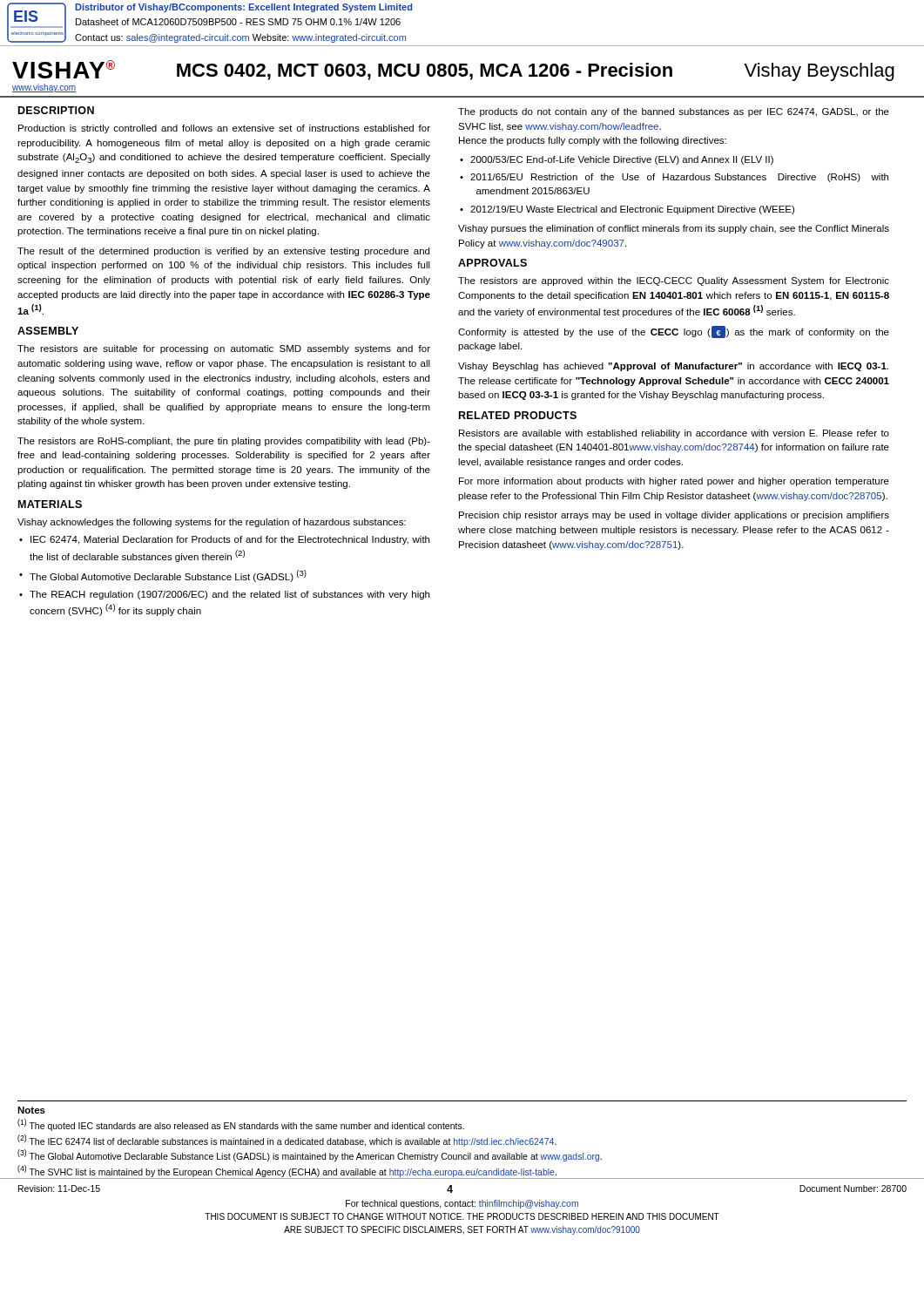Navigate to the text block starting "The resistors are RoHS-compliant, the pure tin"
Screen dimensions: 1307x924
coord(224,462)
